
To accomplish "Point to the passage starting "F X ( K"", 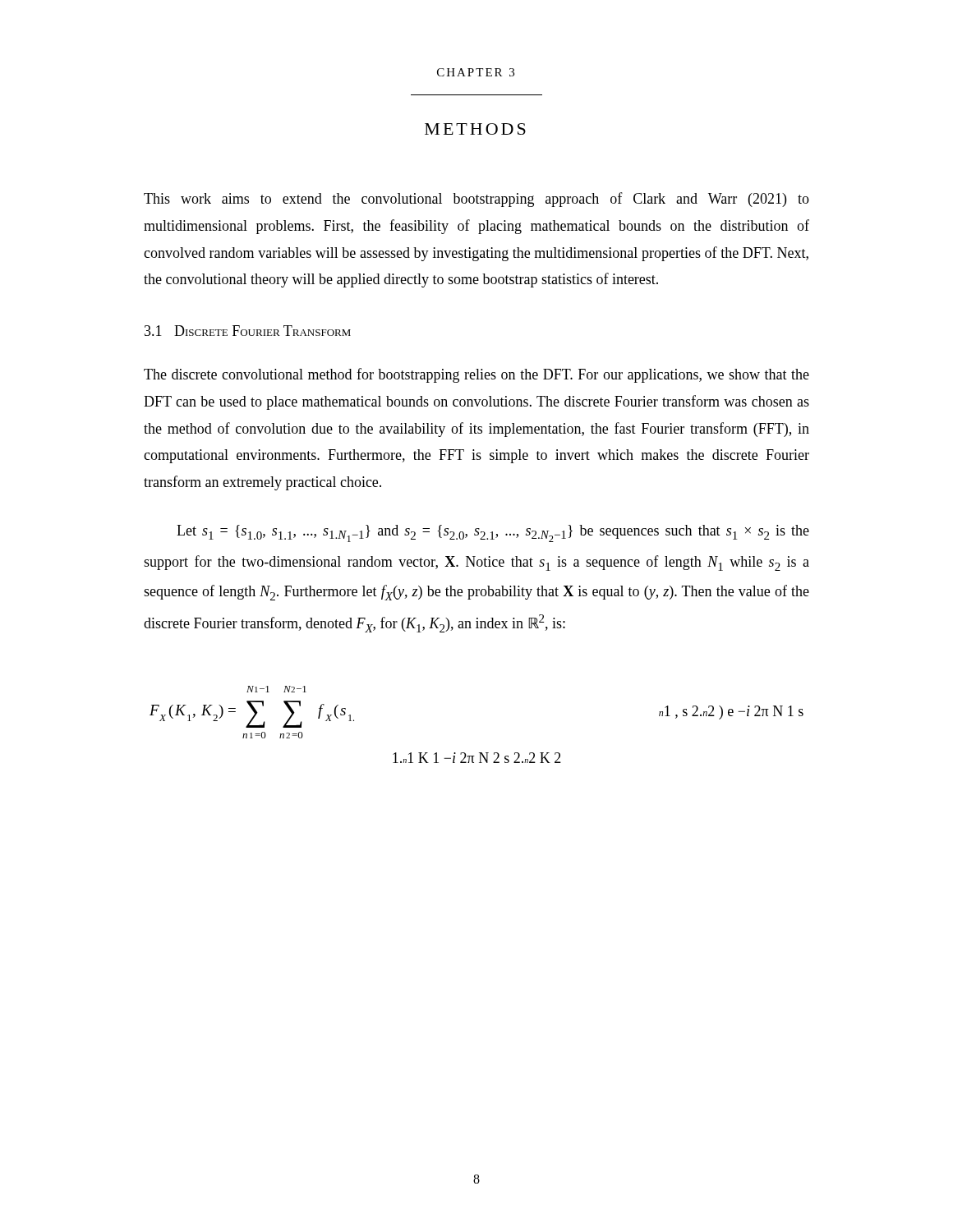I will 256,689.
